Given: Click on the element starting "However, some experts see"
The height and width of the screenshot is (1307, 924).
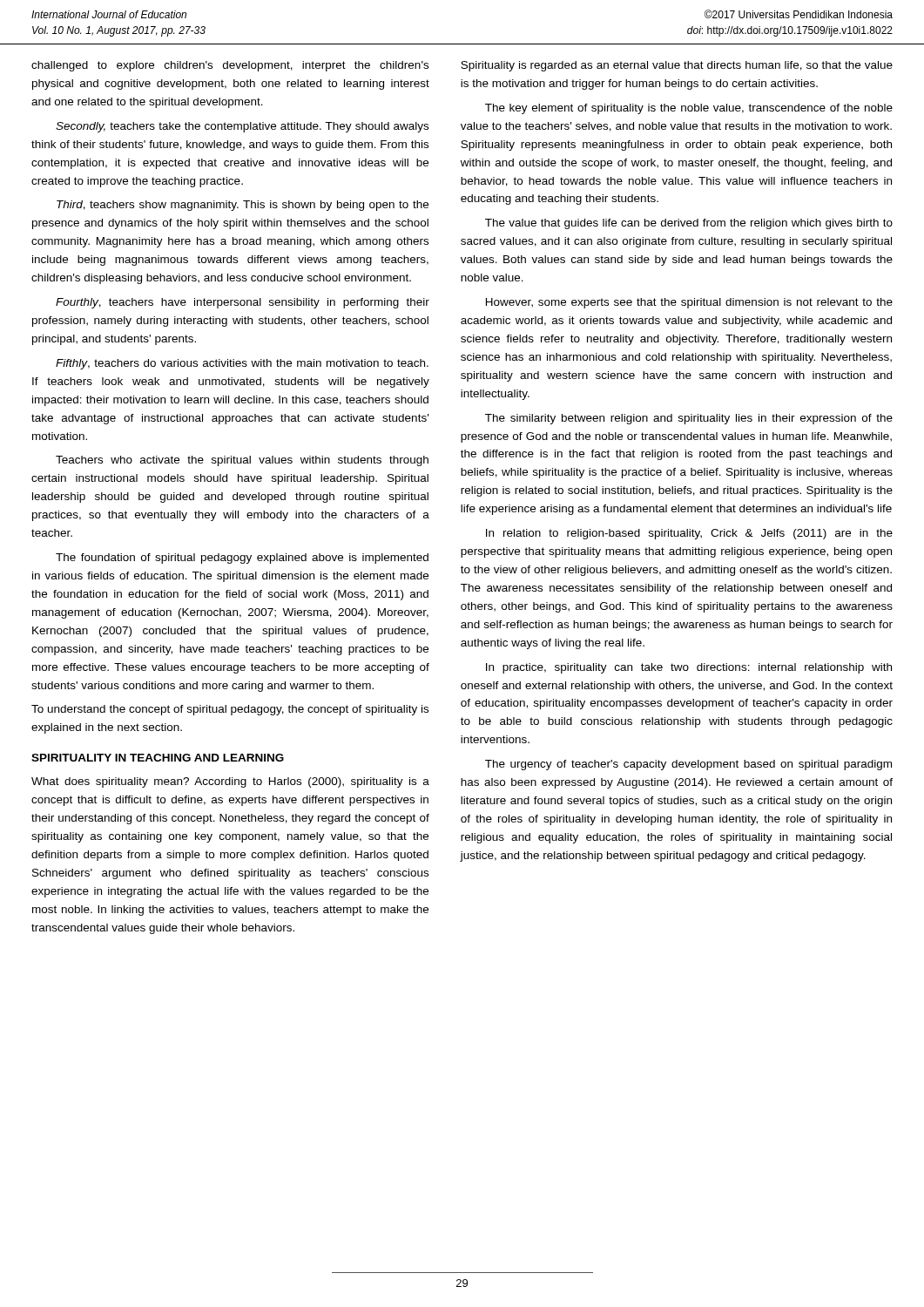Looking at the screenshot, I should [x=677, y=348].
